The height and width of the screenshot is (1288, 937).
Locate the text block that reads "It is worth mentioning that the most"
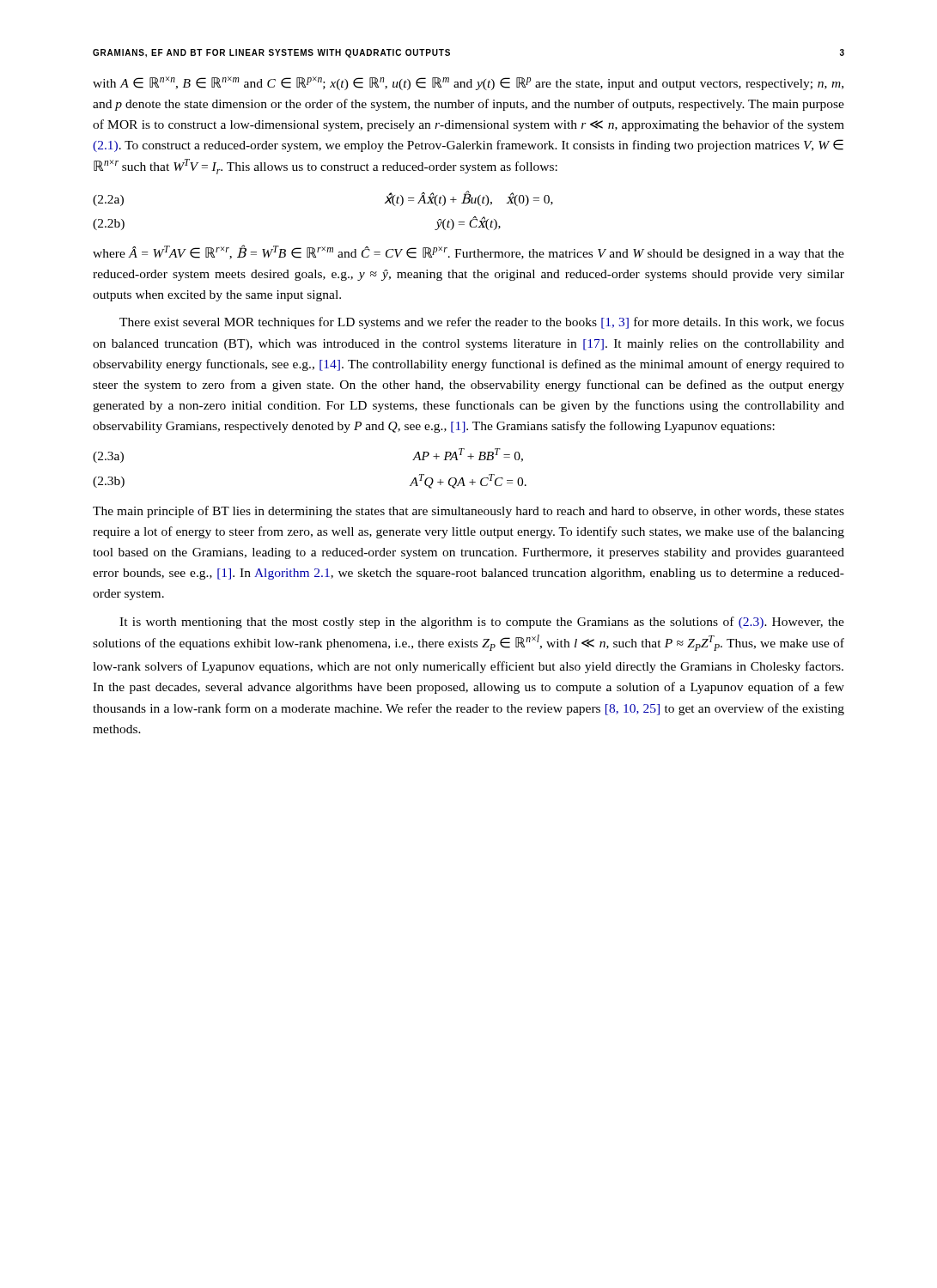[x=468, y=675]
